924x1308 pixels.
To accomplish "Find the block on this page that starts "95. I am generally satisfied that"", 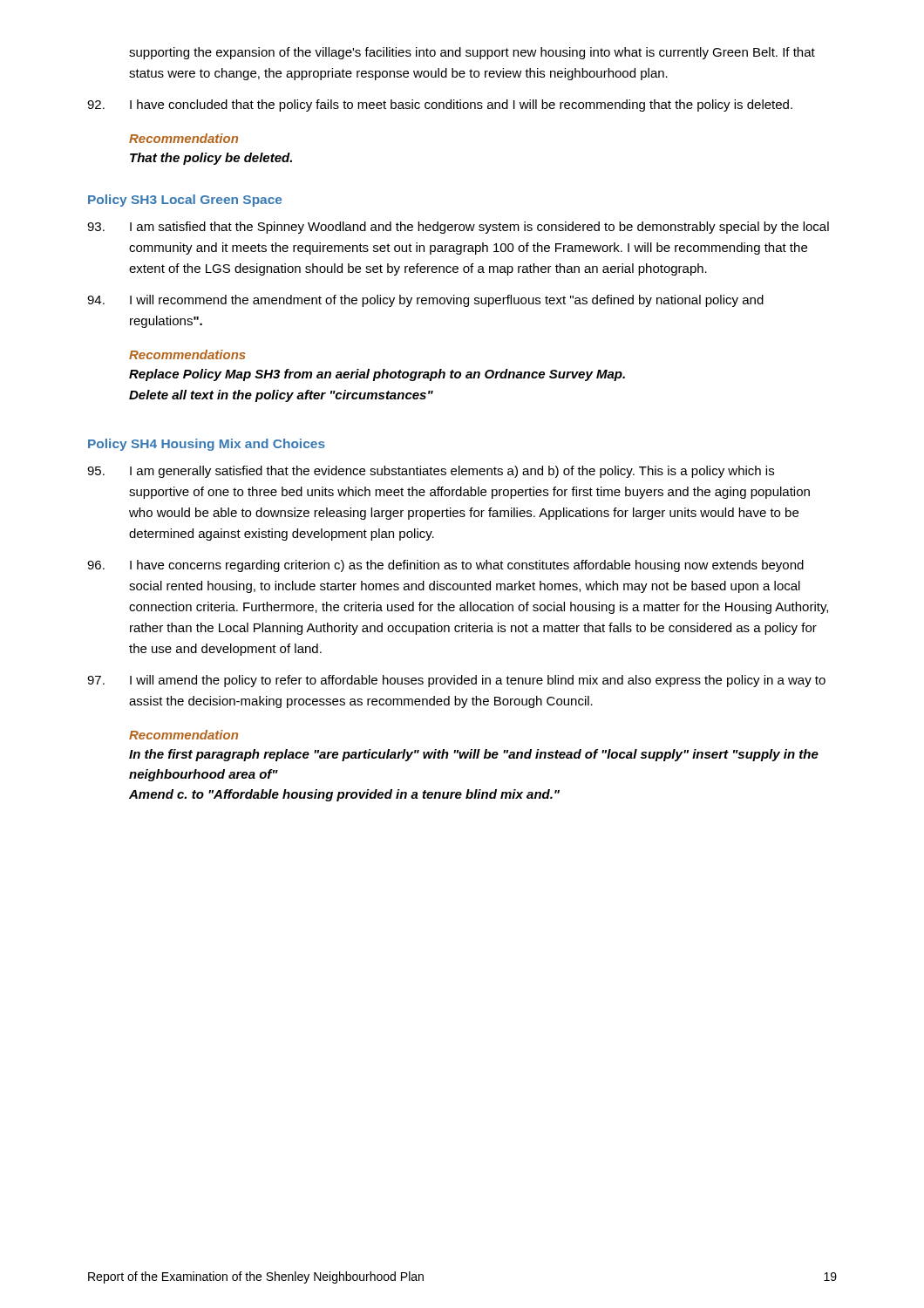I will coord(462,502).
